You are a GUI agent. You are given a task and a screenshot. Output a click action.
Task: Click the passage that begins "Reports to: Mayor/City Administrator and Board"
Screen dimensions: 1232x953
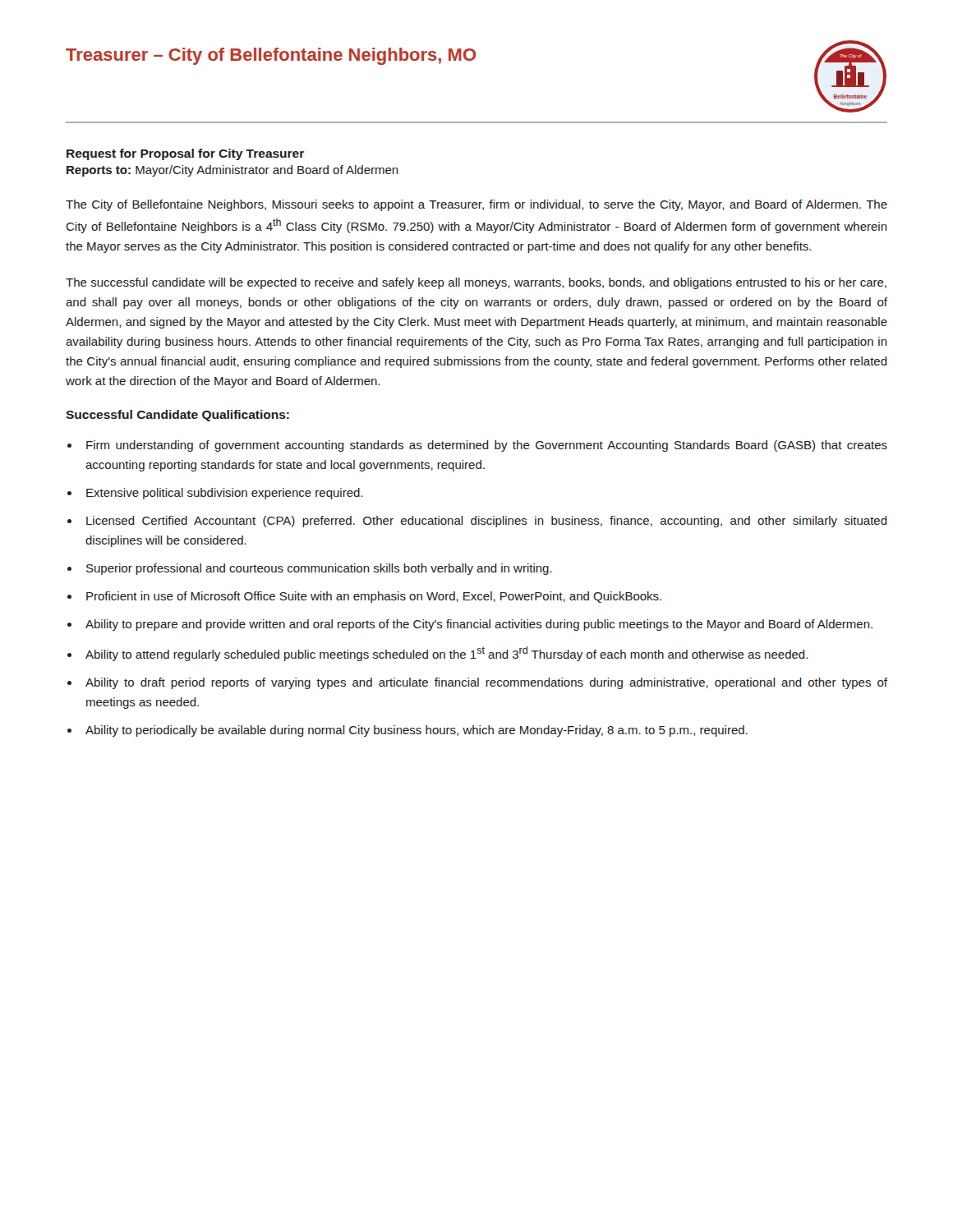click(x=232, y=170)
